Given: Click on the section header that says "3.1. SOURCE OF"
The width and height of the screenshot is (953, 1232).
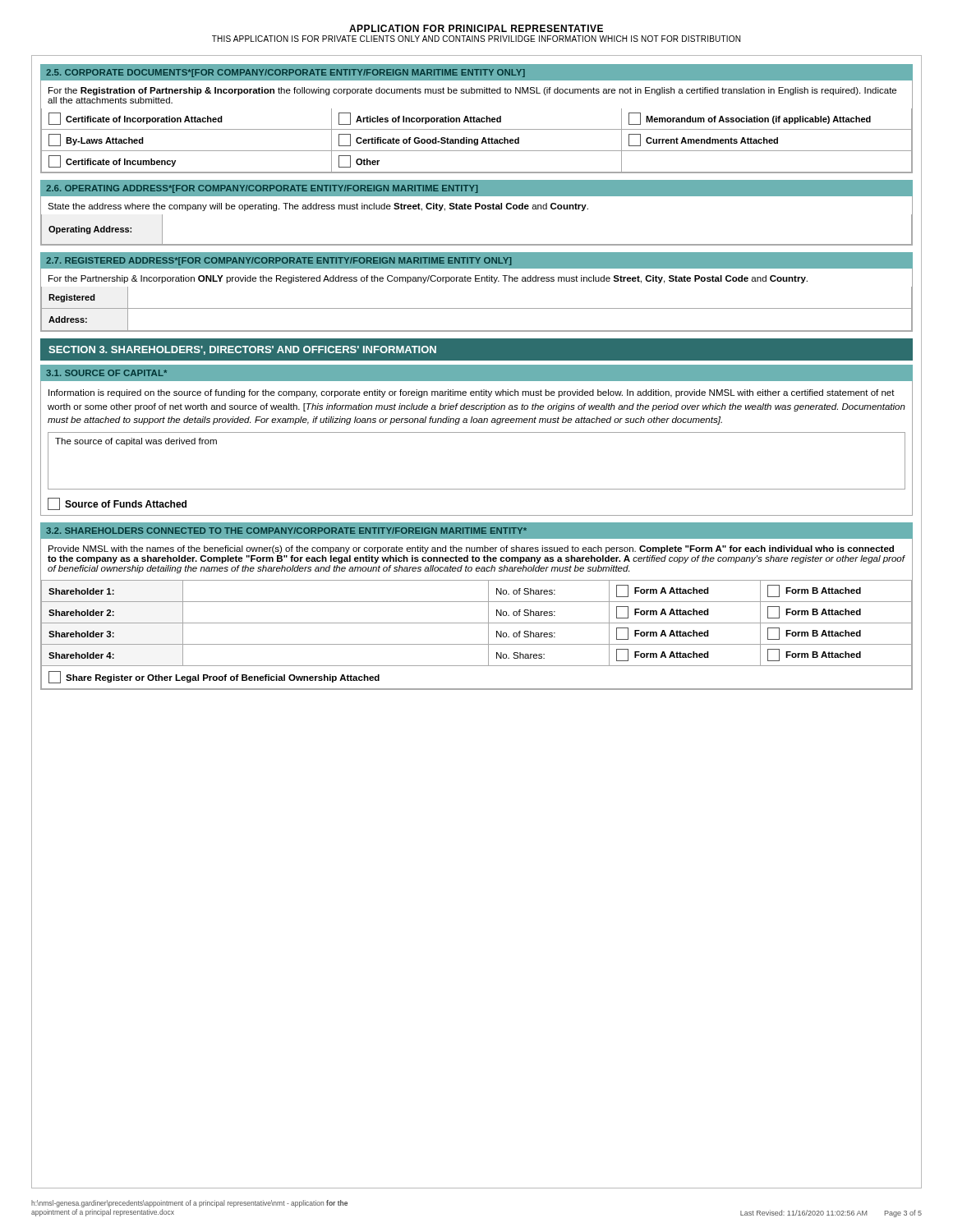Looking at the screenshot, I should point(107,373).
